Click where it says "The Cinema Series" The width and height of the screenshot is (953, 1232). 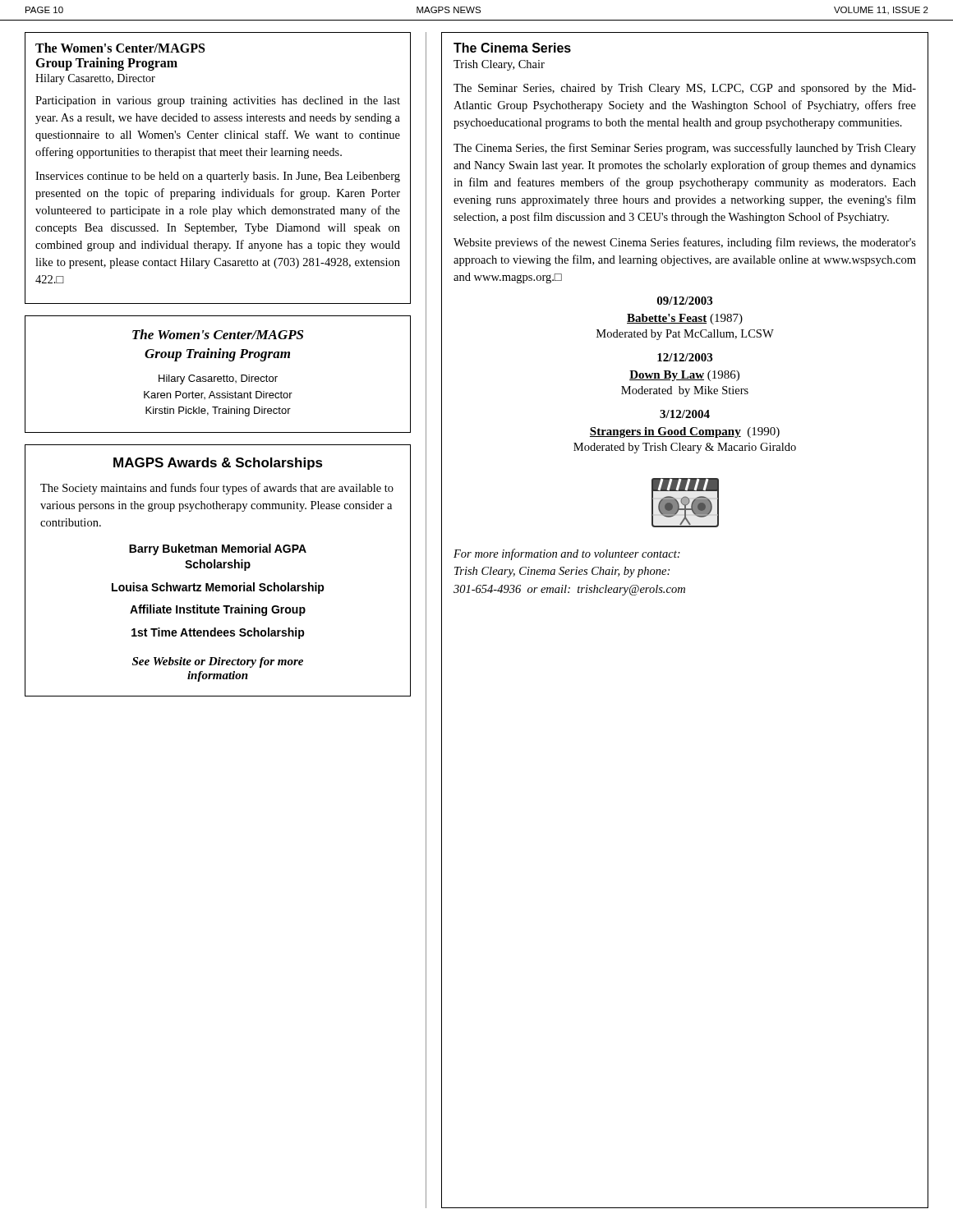512,48
